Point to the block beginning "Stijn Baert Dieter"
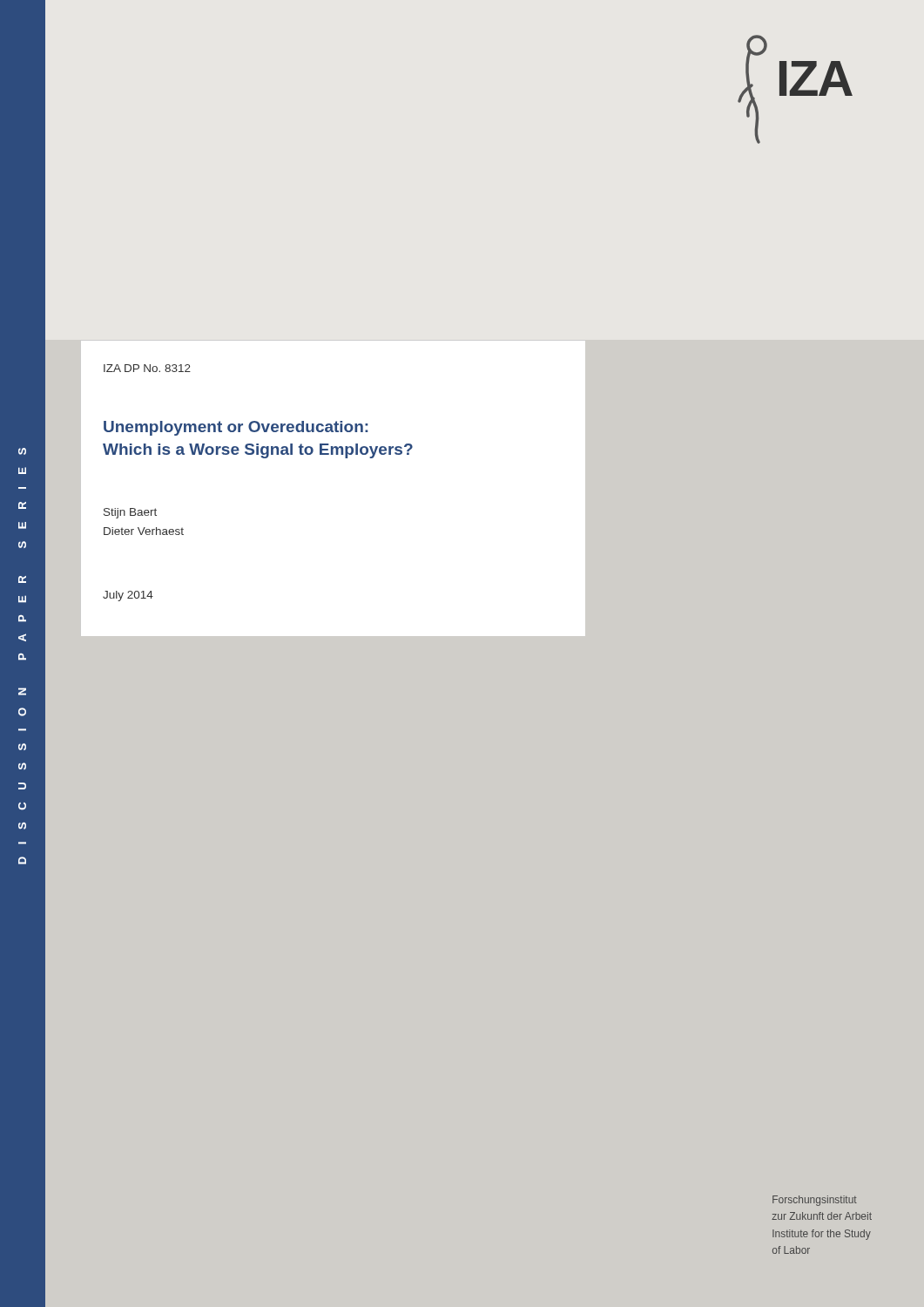This screenshot has width=924, height=1307. click(x=143, y=521)
